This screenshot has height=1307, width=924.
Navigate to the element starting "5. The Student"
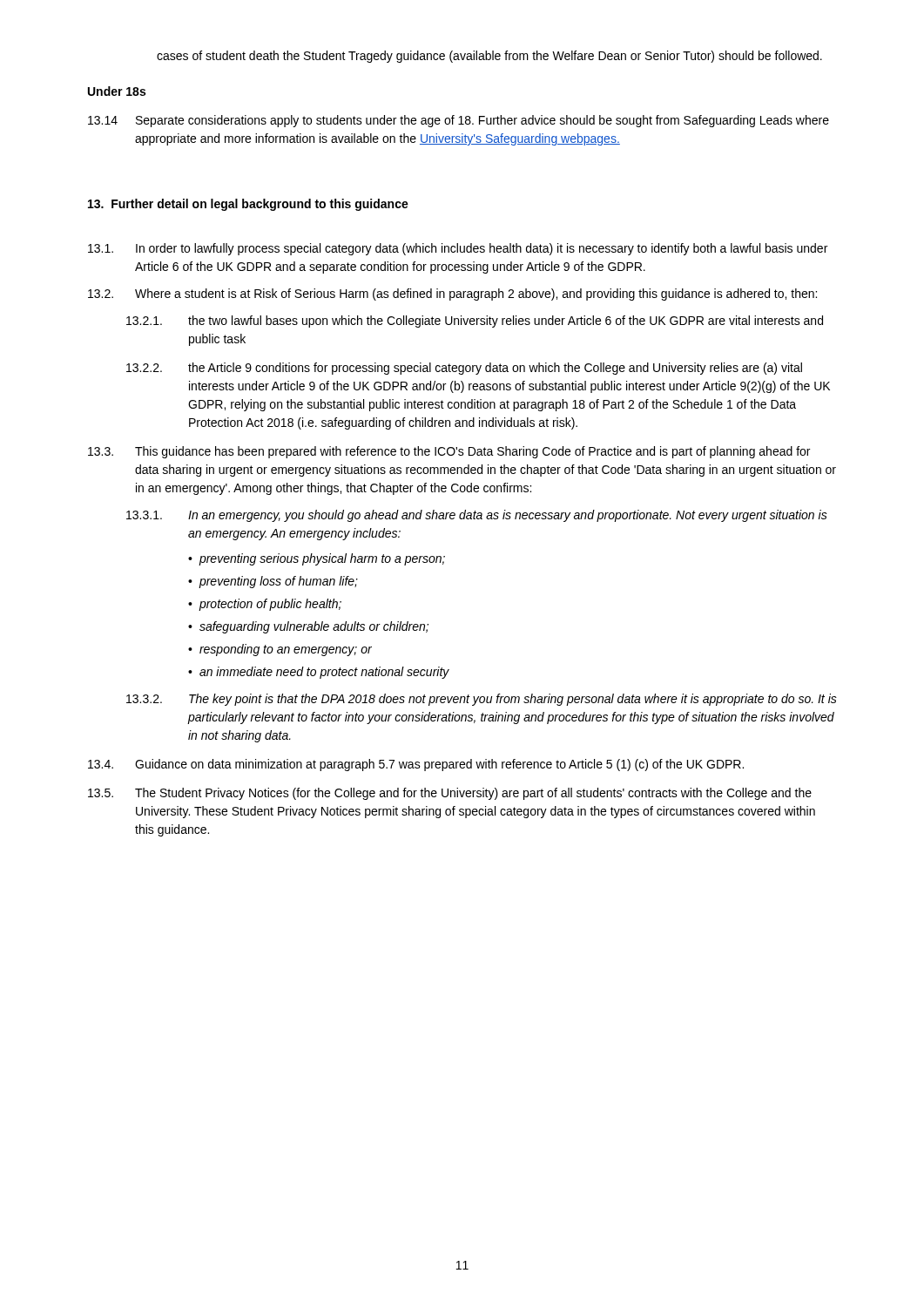tap(462, 812)
